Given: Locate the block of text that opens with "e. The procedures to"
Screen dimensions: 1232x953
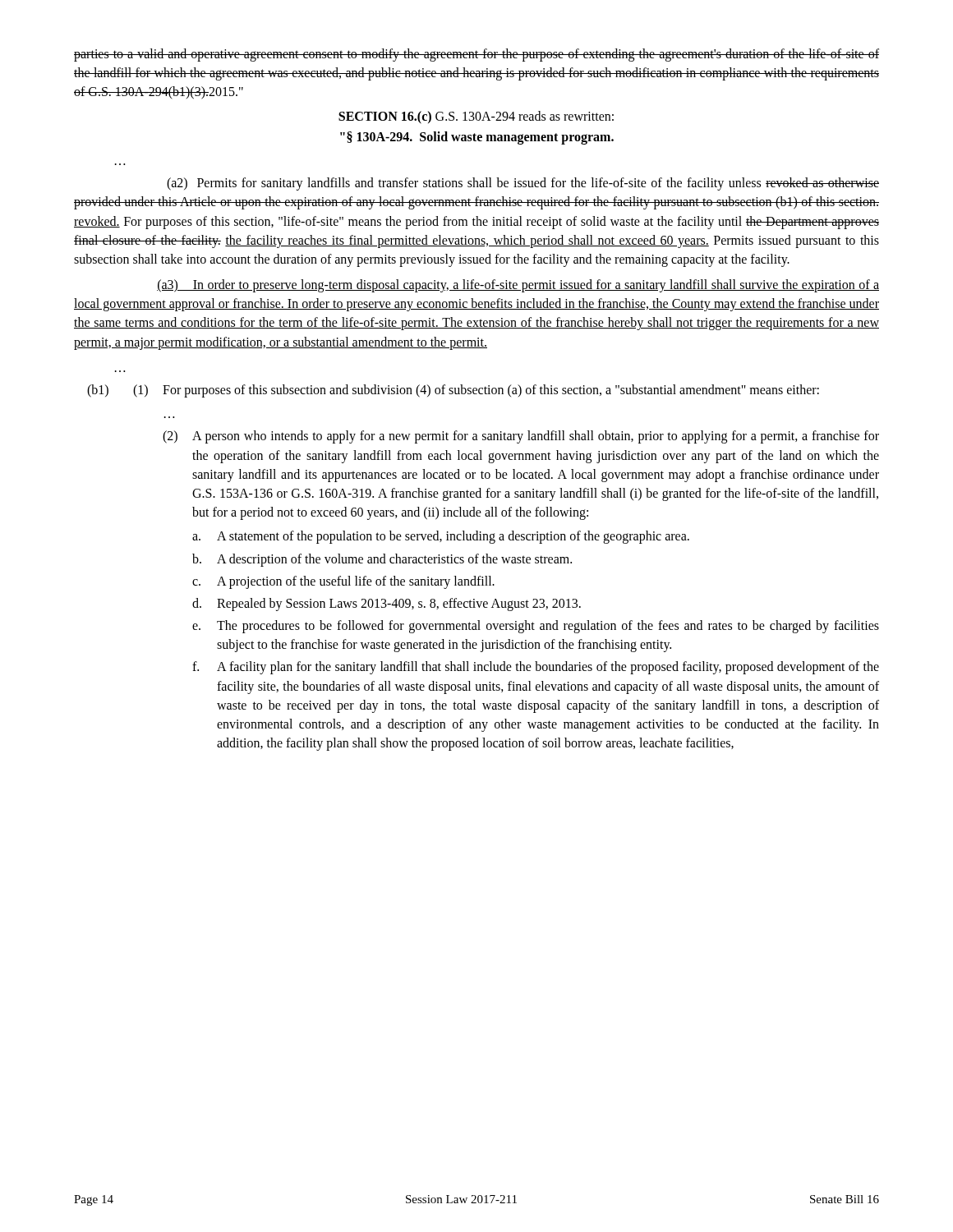Looking at the screenshot, I should pos(536,635).
